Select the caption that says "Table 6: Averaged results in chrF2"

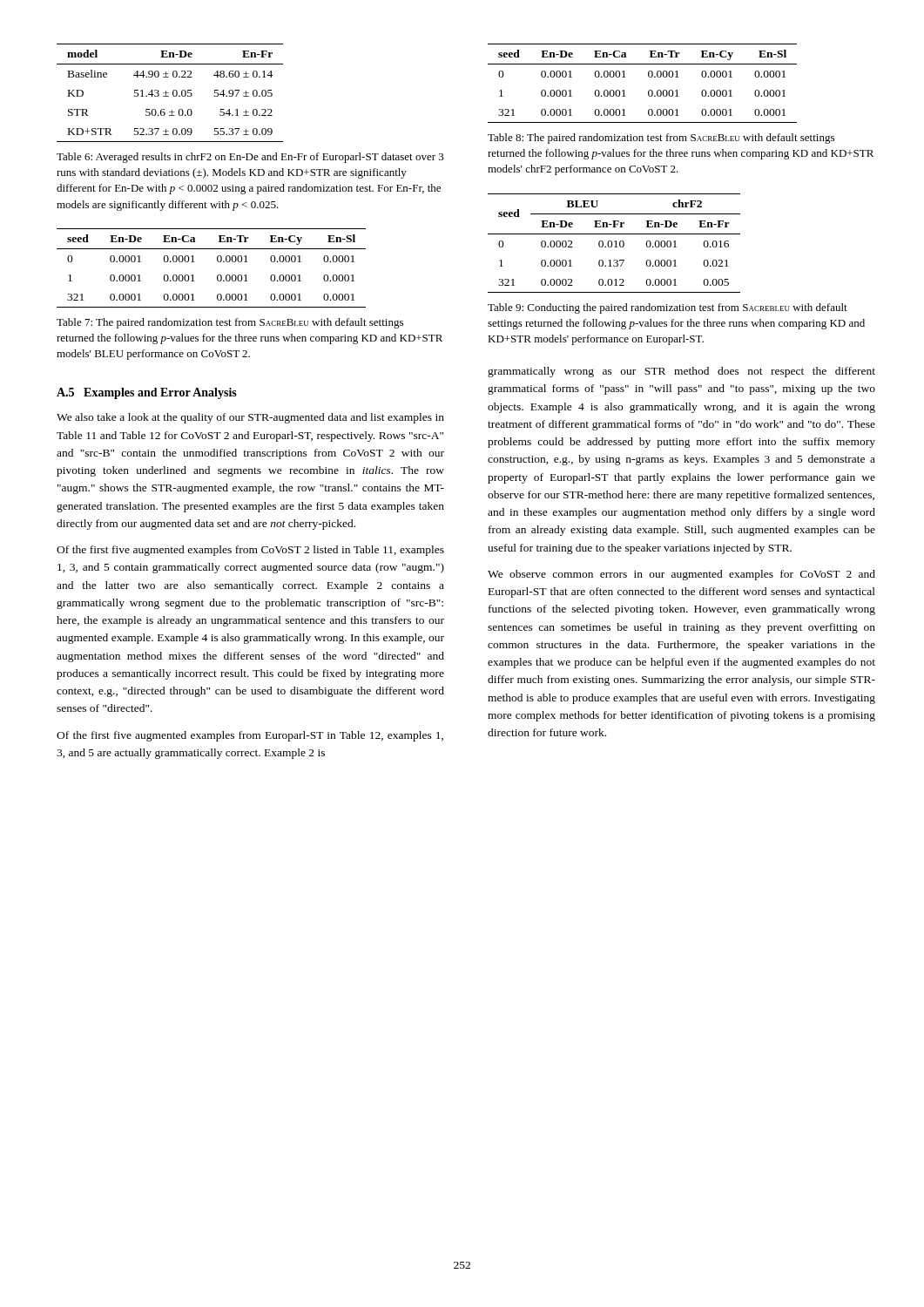pos(250,180)
